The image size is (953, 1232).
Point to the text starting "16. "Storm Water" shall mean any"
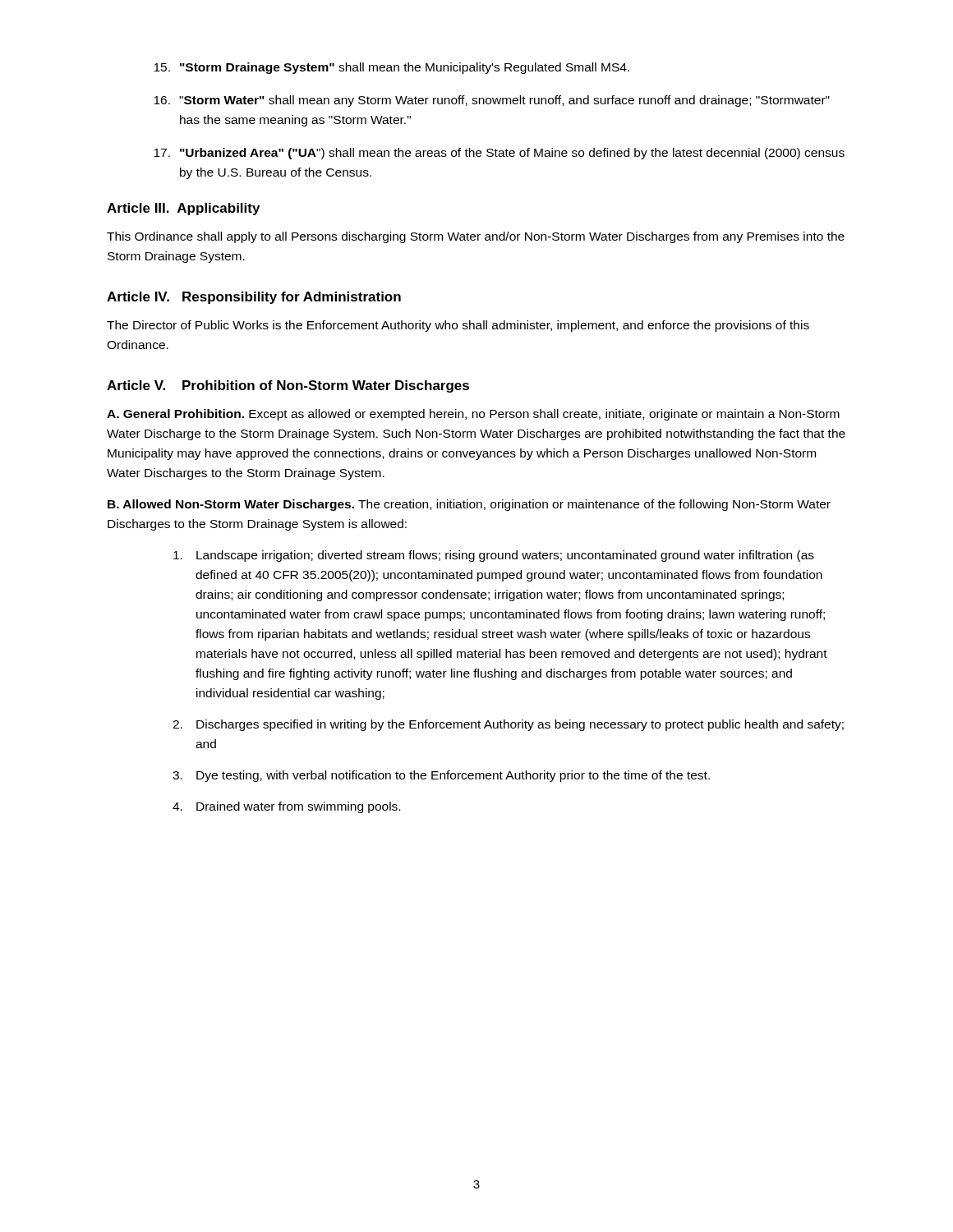497,110
